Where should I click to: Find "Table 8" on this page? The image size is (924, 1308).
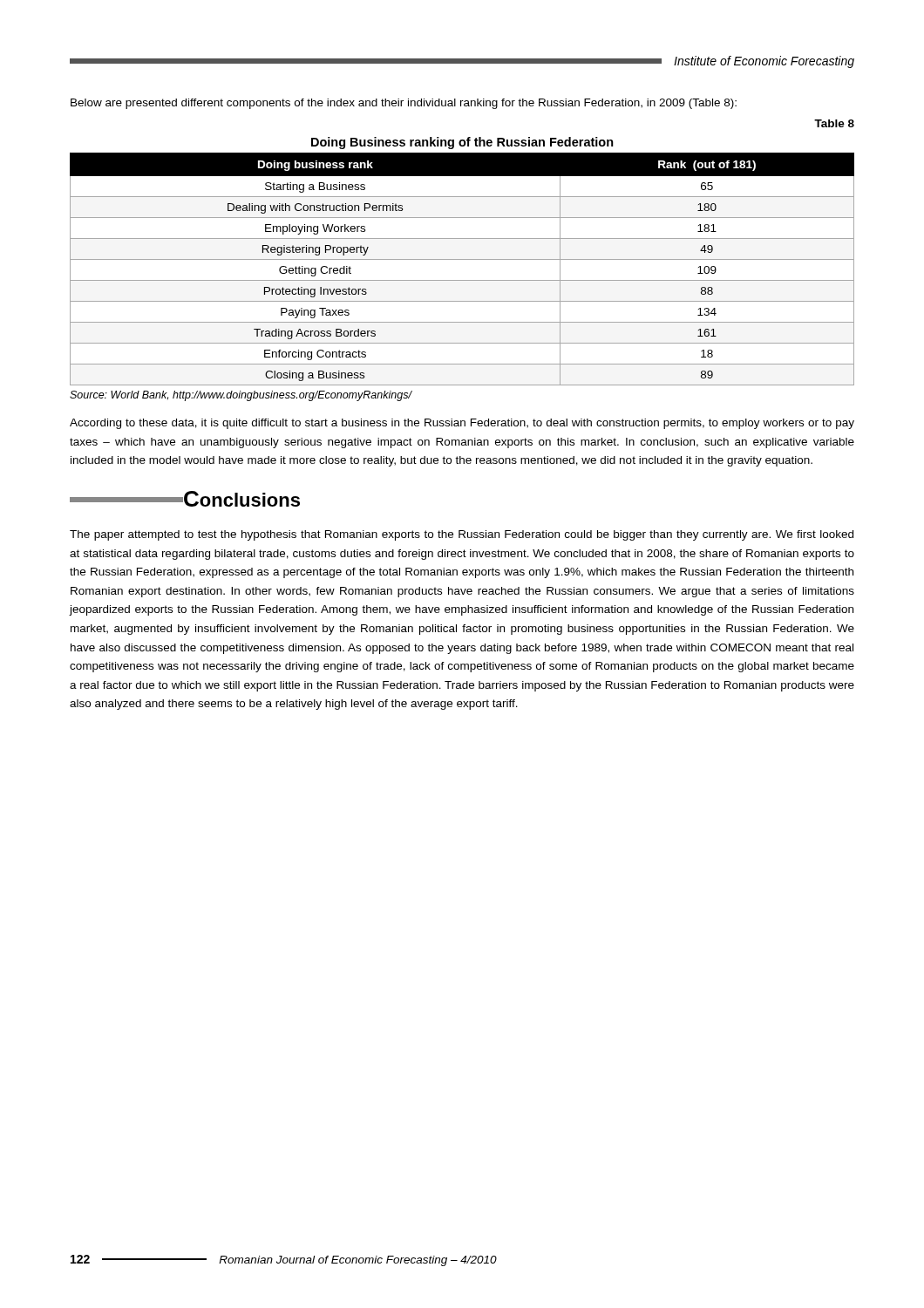pyautogui.click(x=834, y=124)
